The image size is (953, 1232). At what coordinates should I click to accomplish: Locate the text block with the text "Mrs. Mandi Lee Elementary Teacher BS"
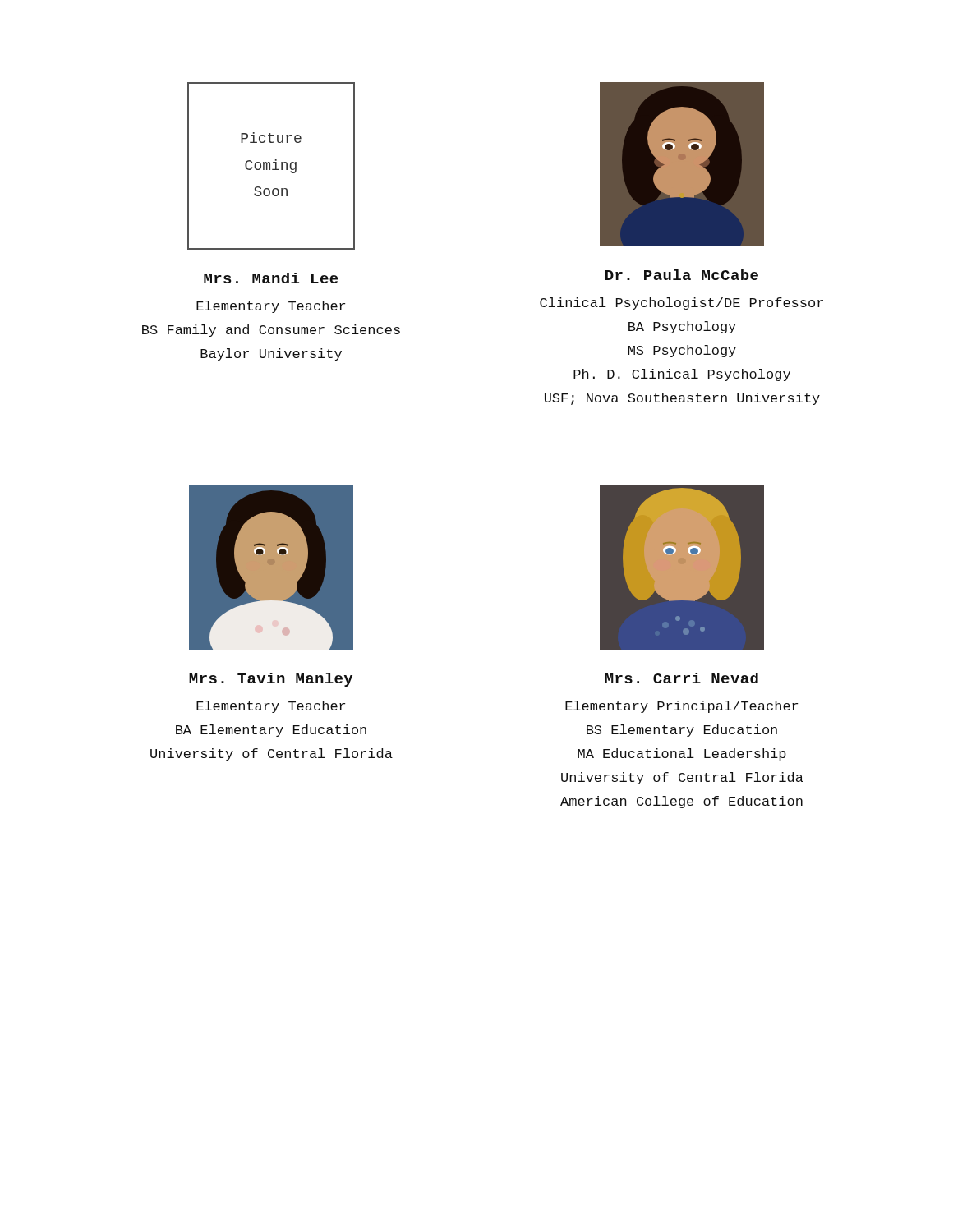271,314
